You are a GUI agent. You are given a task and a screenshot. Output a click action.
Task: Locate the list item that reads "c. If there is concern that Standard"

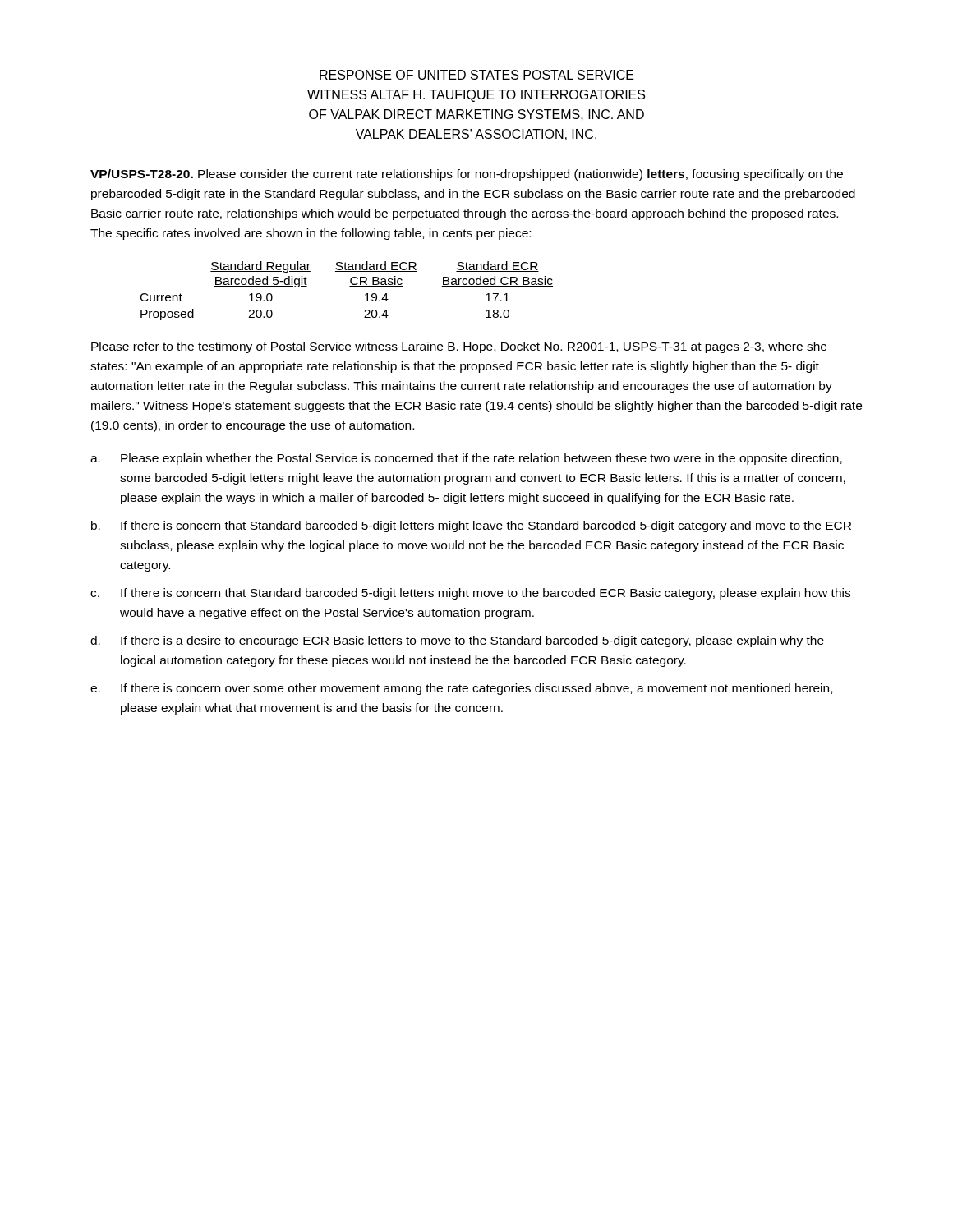coord(476,603)
